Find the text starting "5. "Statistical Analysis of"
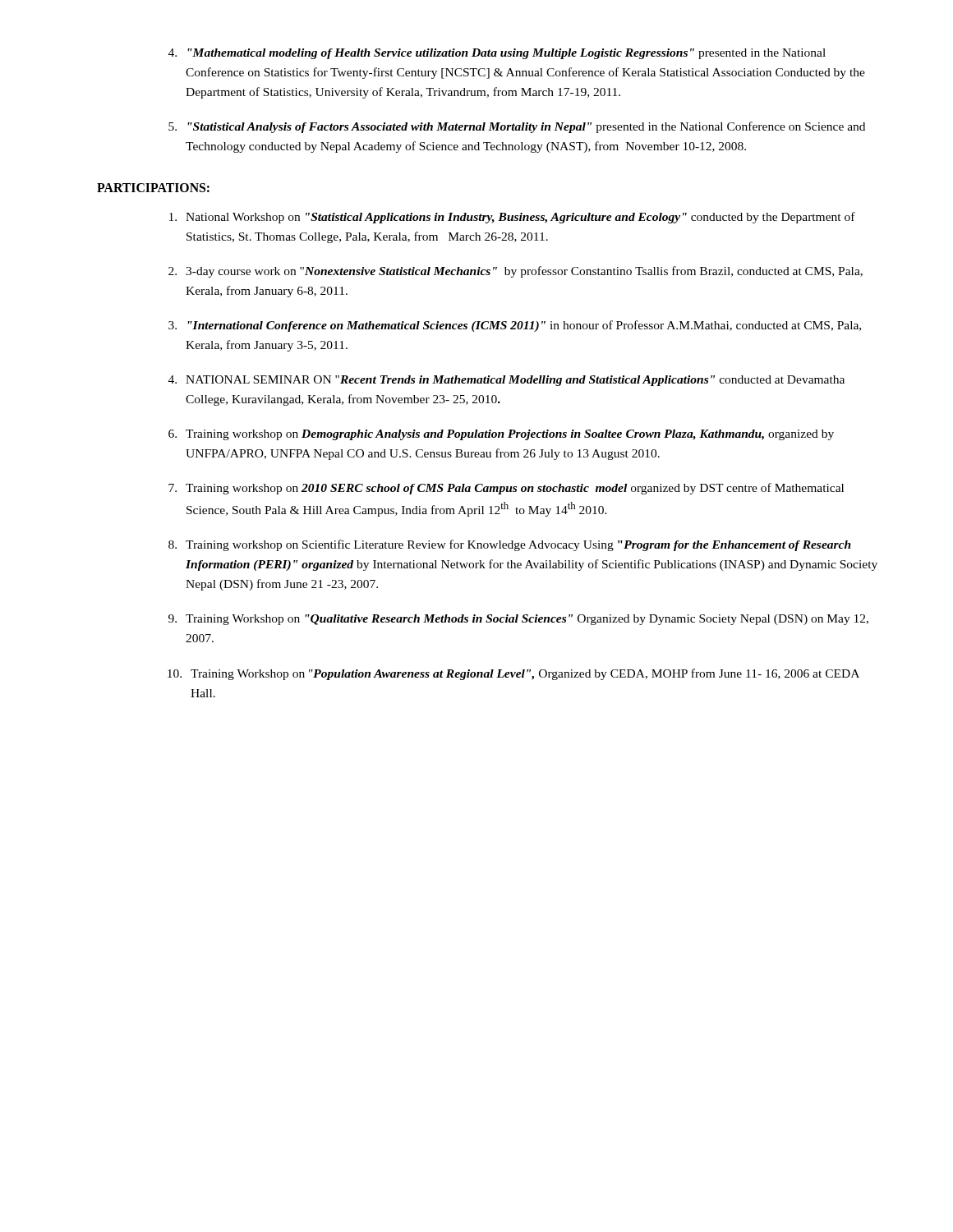The height and width of the screenshot is (1232, 953). coord(513,136)
